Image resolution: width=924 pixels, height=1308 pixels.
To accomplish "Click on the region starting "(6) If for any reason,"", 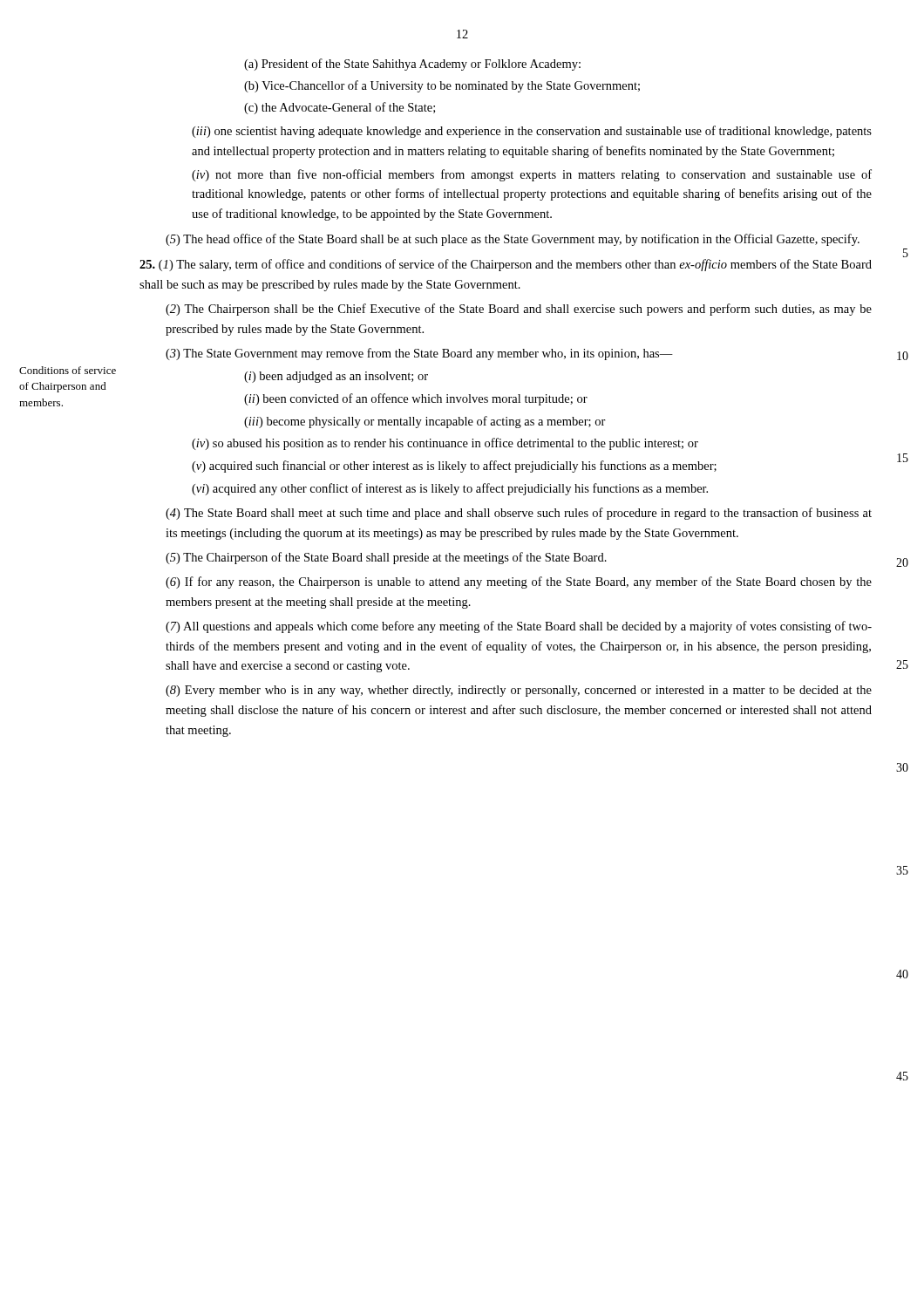I will (519, 592).
